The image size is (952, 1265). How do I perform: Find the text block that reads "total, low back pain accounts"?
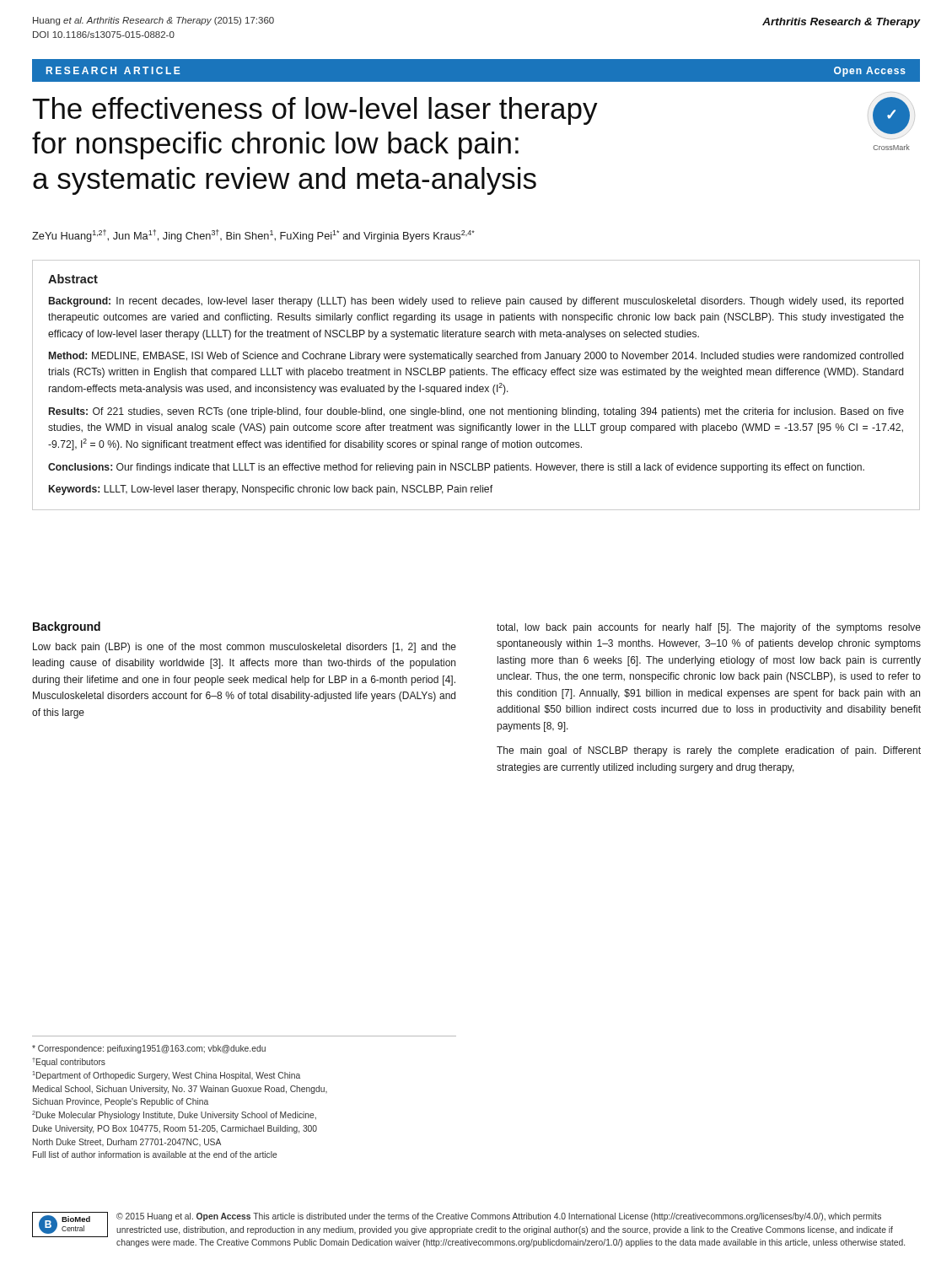coord(709,677)
